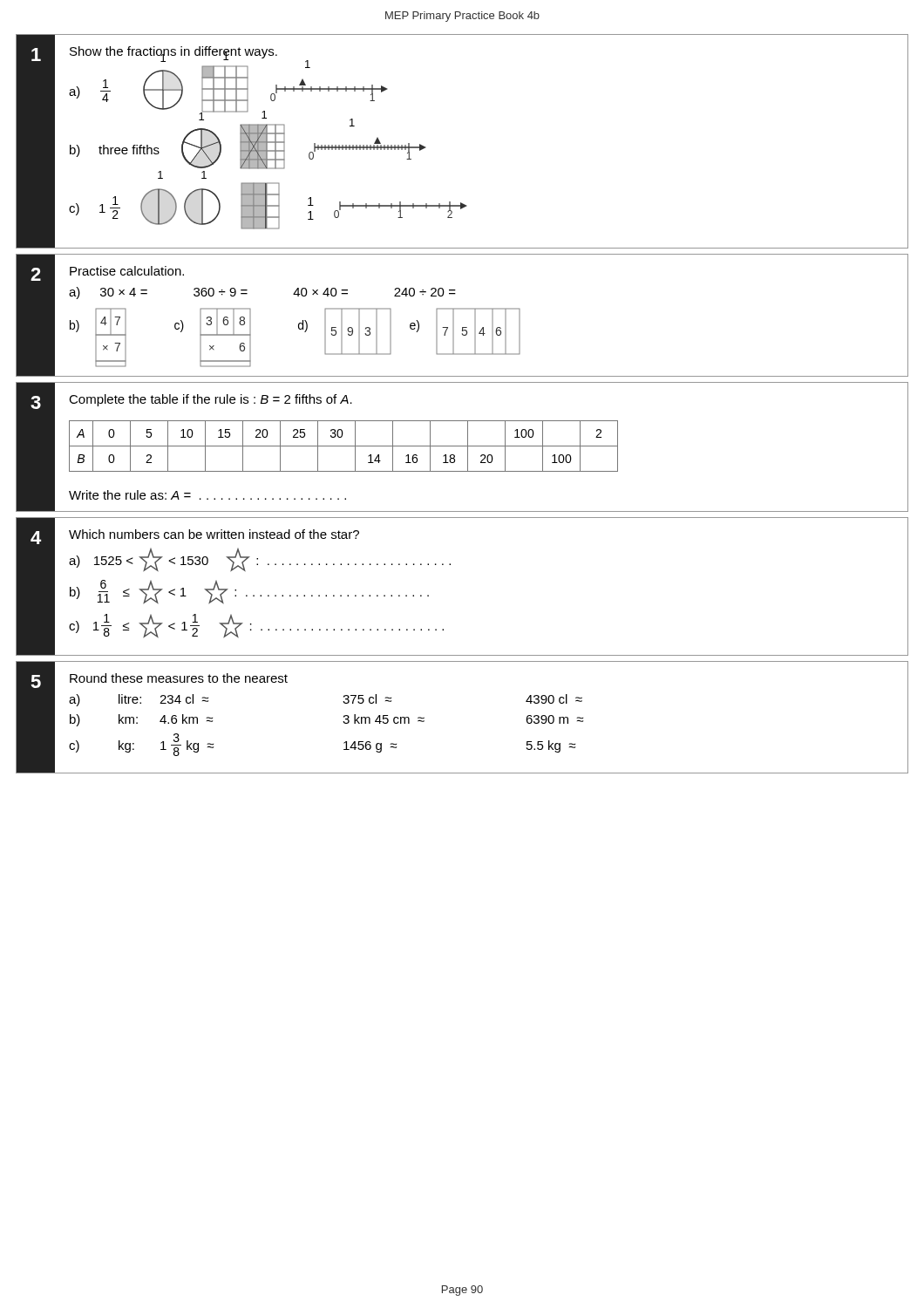Click on the passage starting "4 Which numbers can be written instead of"
Image resolution: width=924 pixels, height=1308 pixels.
click(462, 586)
